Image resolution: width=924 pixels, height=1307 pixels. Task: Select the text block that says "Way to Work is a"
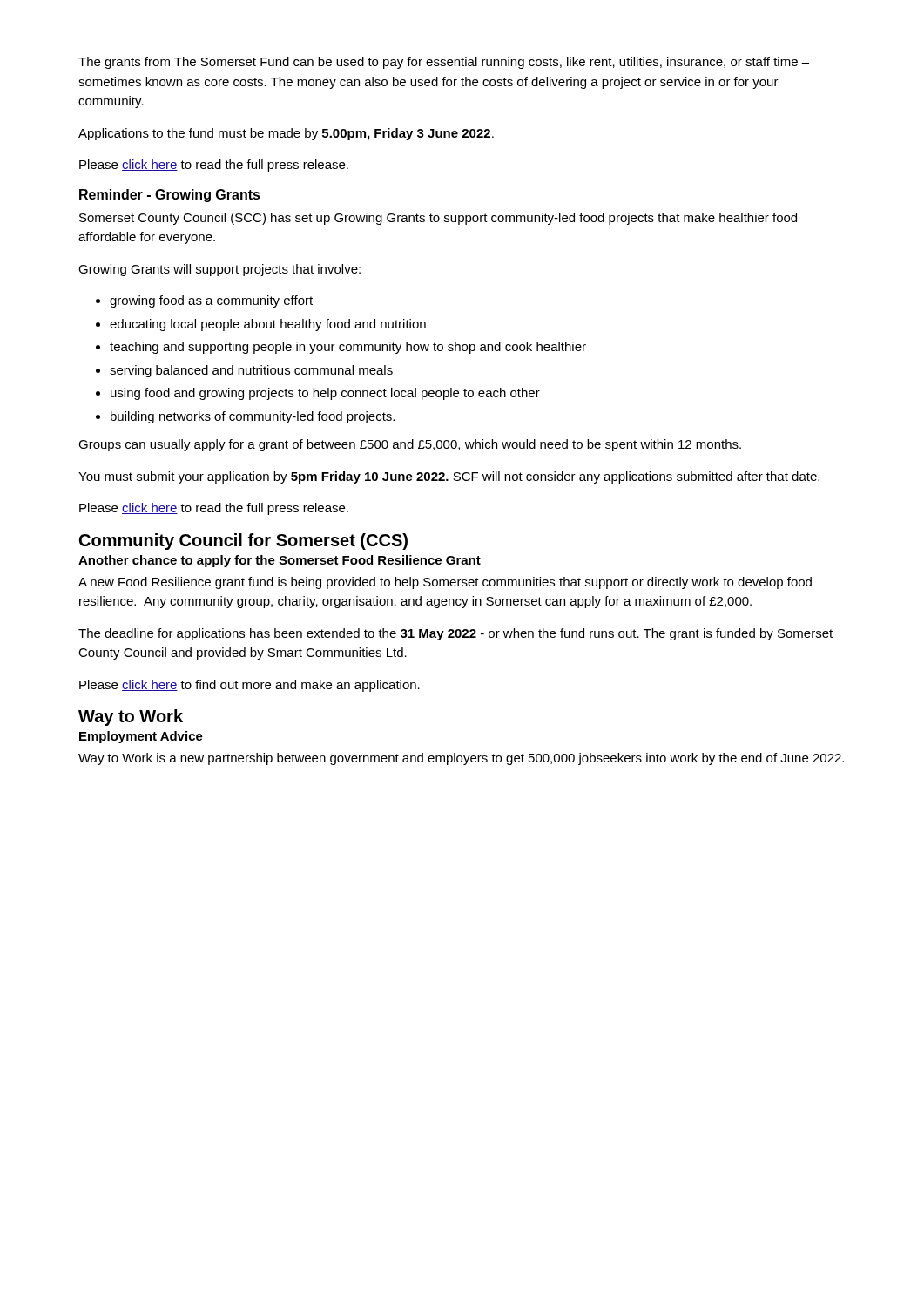pos(462,758)
